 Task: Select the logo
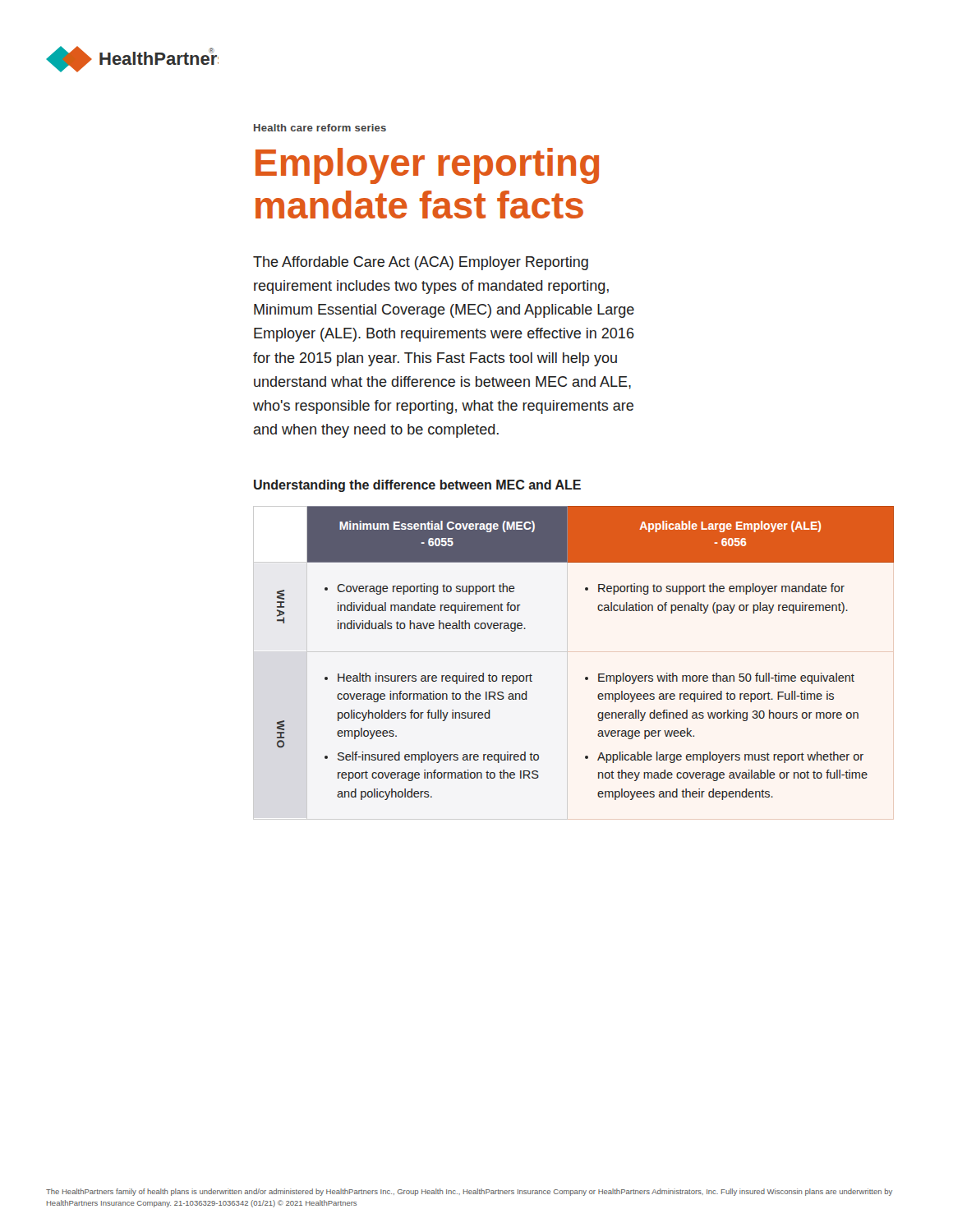coord(132,59)
